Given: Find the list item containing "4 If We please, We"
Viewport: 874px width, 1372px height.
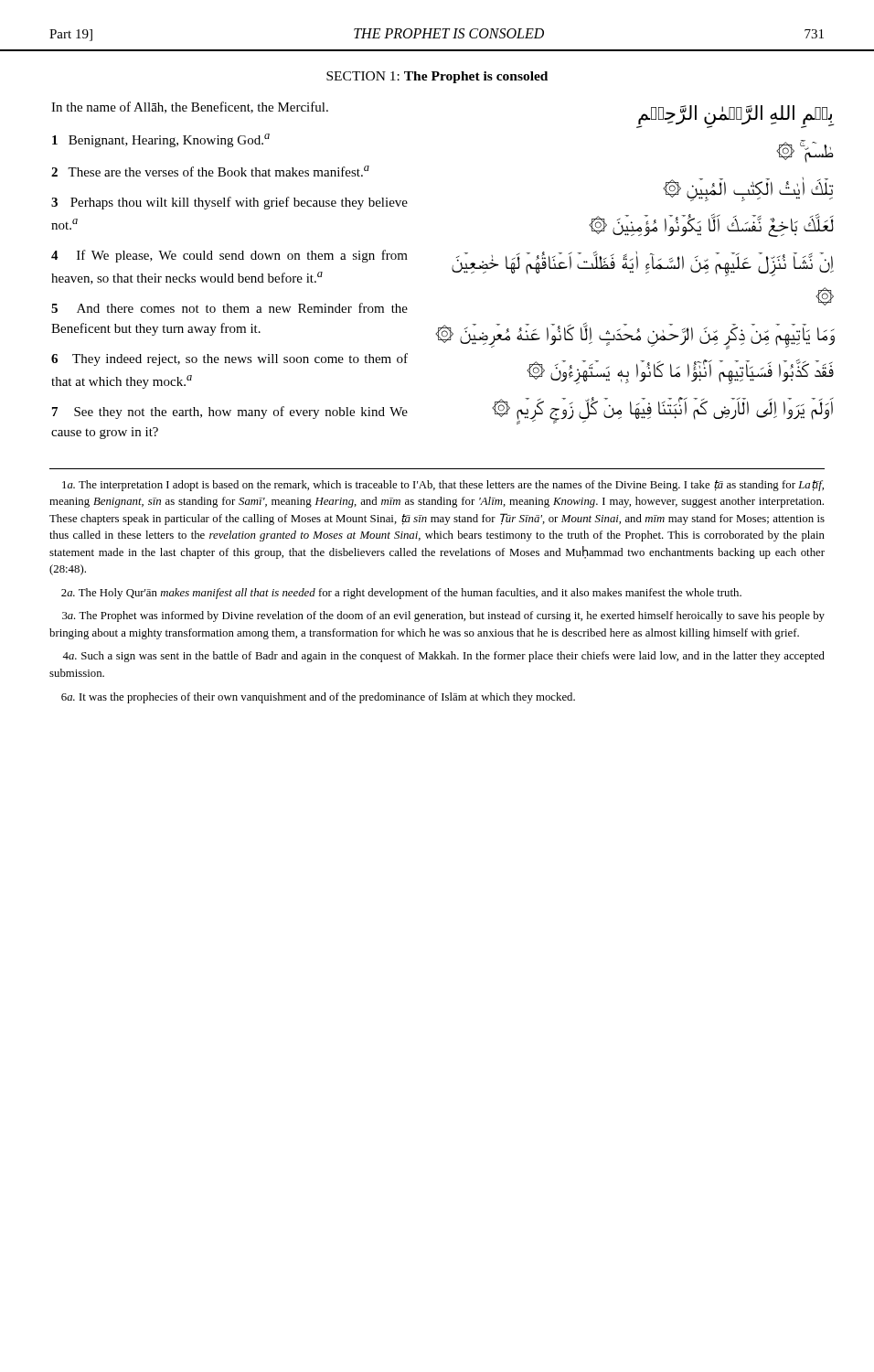Looking at the screenshot, I should tap(229, 266).
